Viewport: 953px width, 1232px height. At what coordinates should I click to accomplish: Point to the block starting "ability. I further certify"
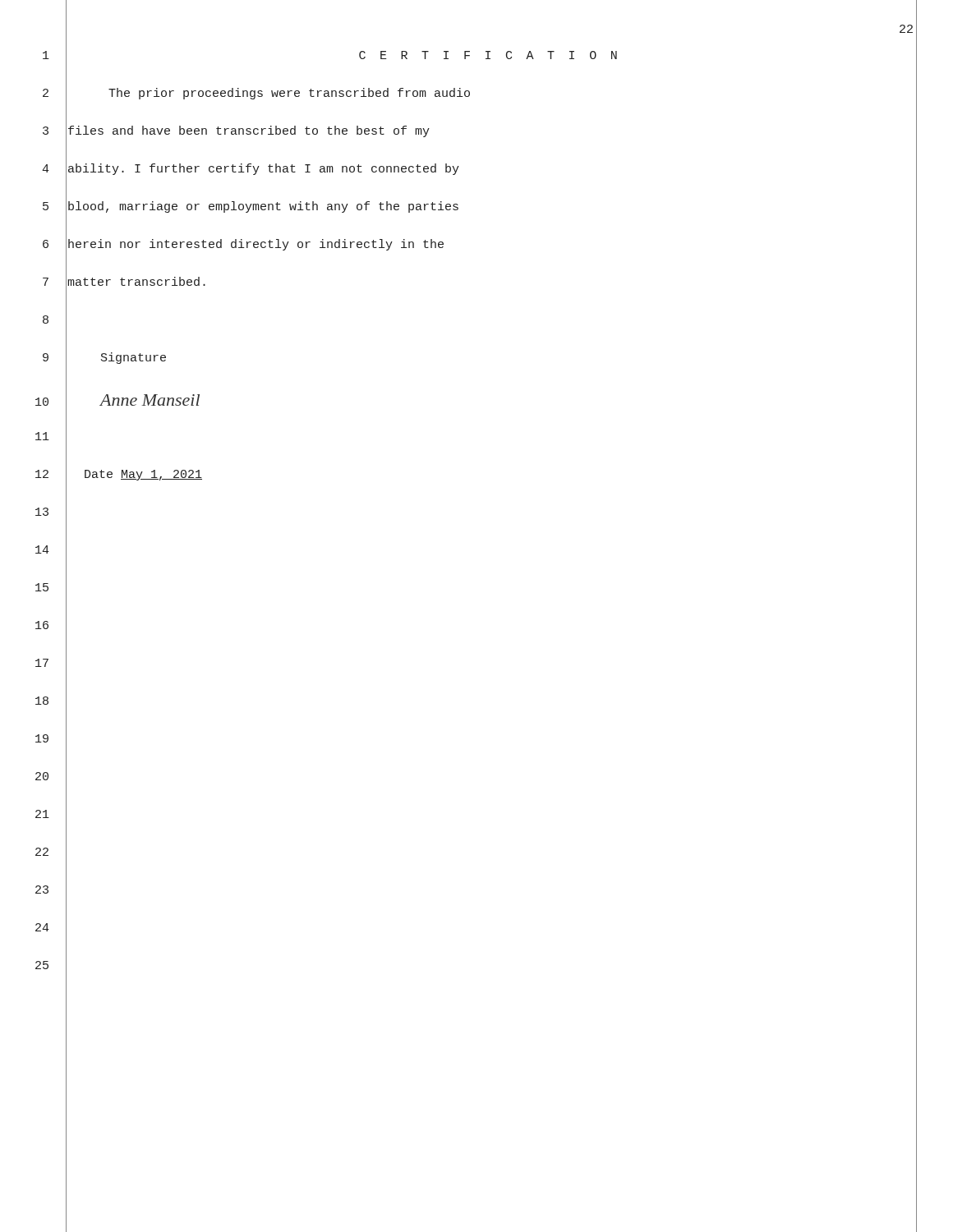[x=263, y=170]
